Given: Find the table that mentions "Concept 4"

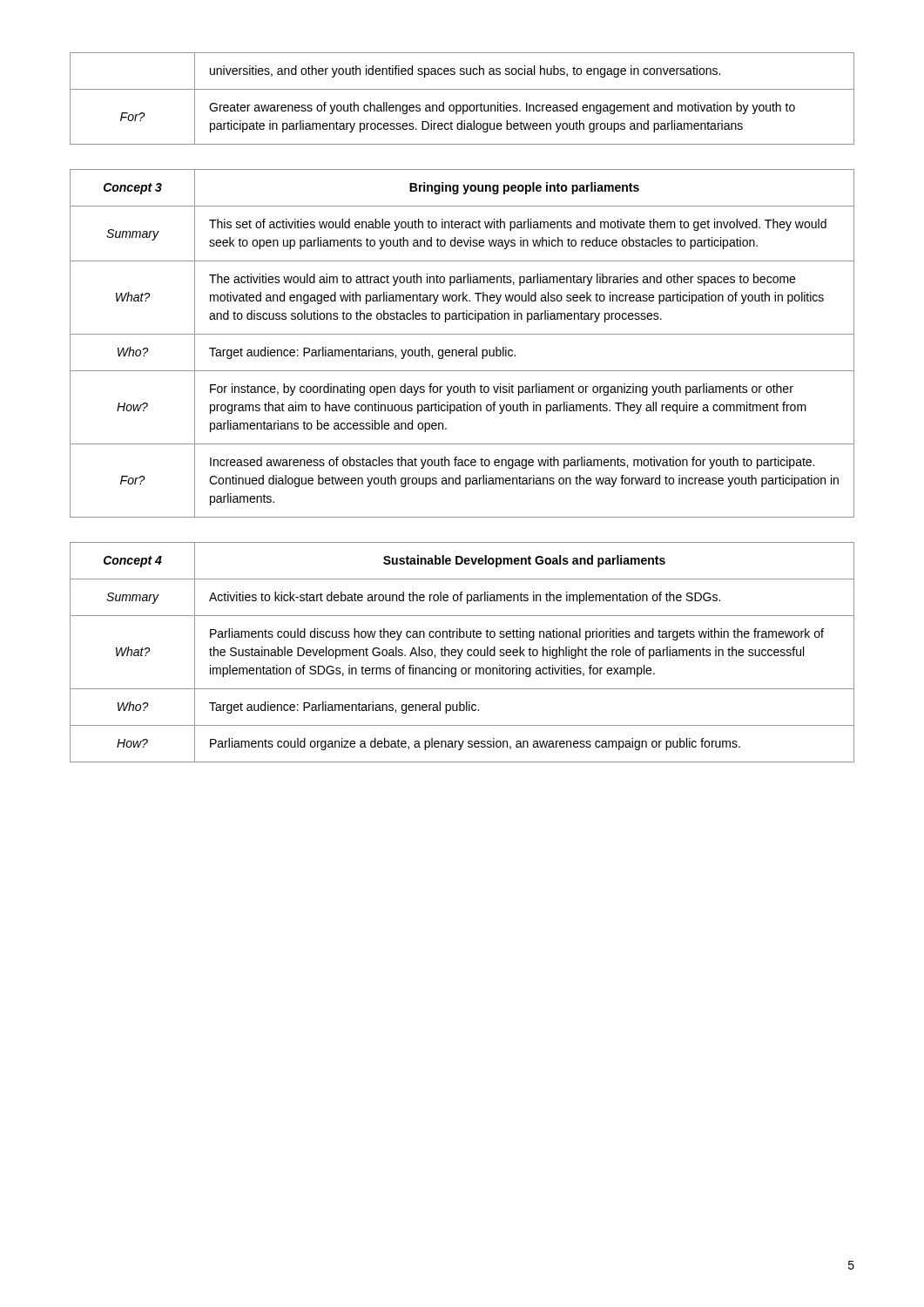Looking at the screenshot, I should pyautogui.click(x=462, y=652).
